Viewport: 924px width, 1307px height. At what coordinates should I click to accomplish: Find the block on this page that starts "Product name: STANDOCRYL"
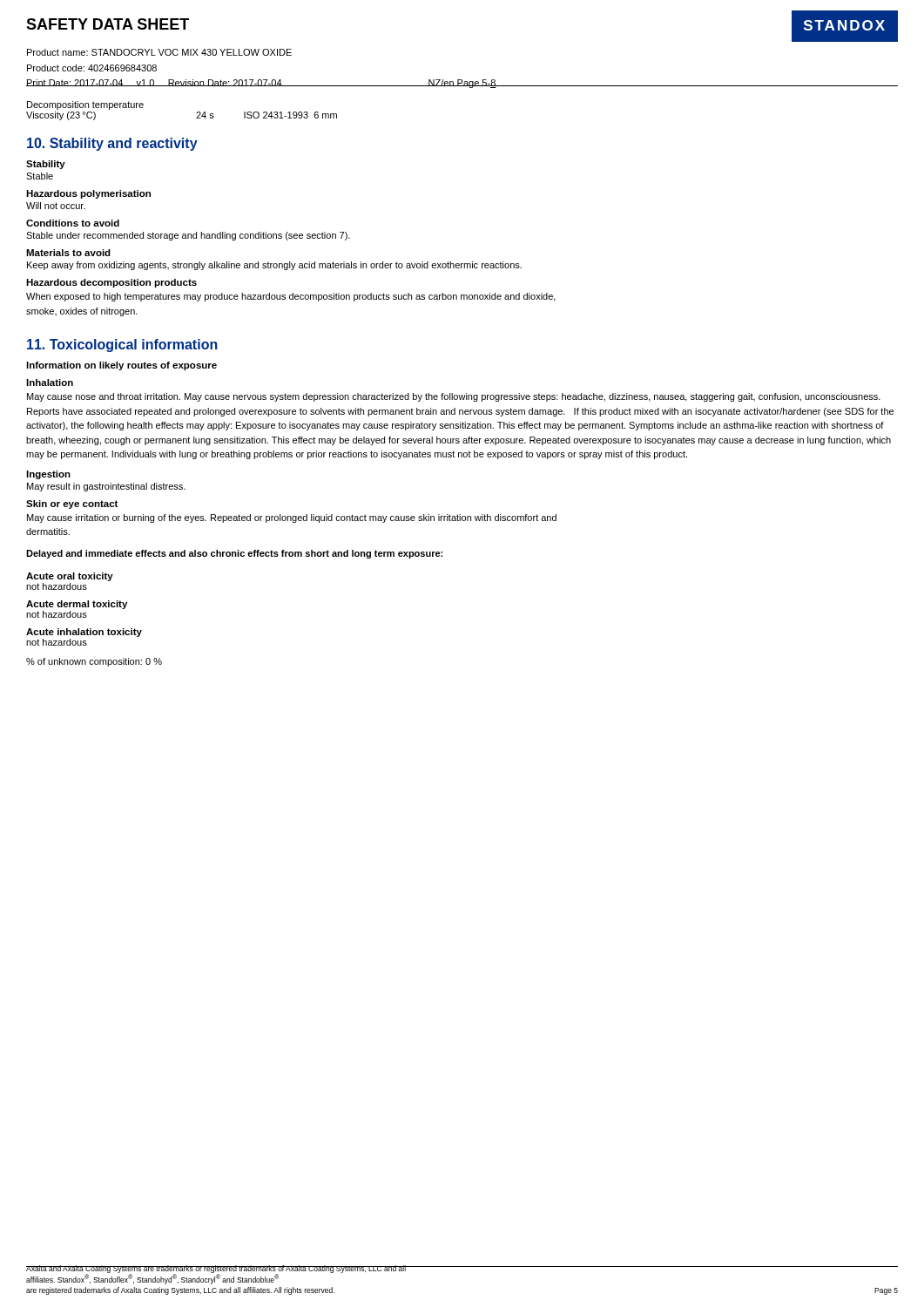[x=261, y=68]
